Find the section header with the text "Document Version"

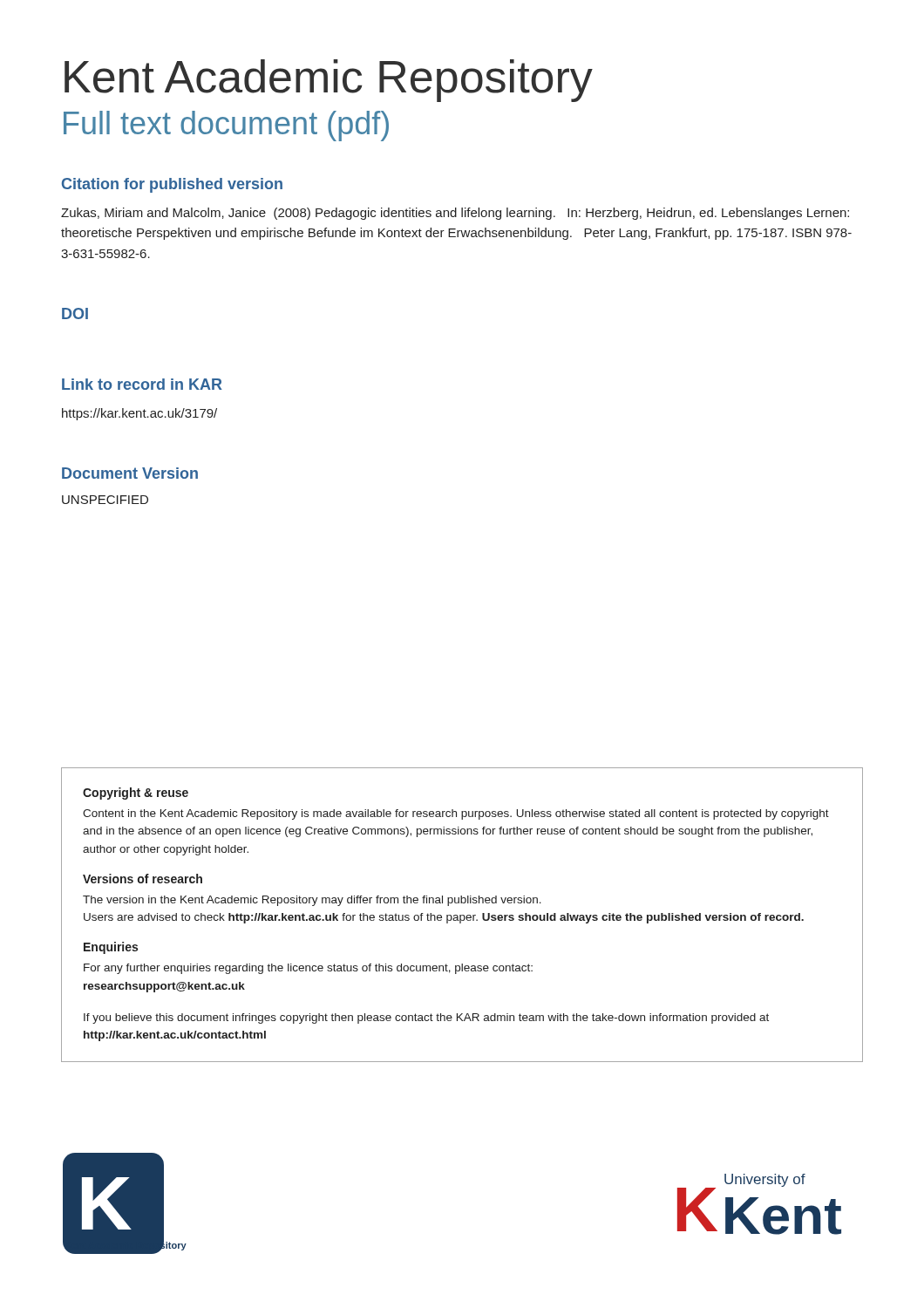pos(130,474)
